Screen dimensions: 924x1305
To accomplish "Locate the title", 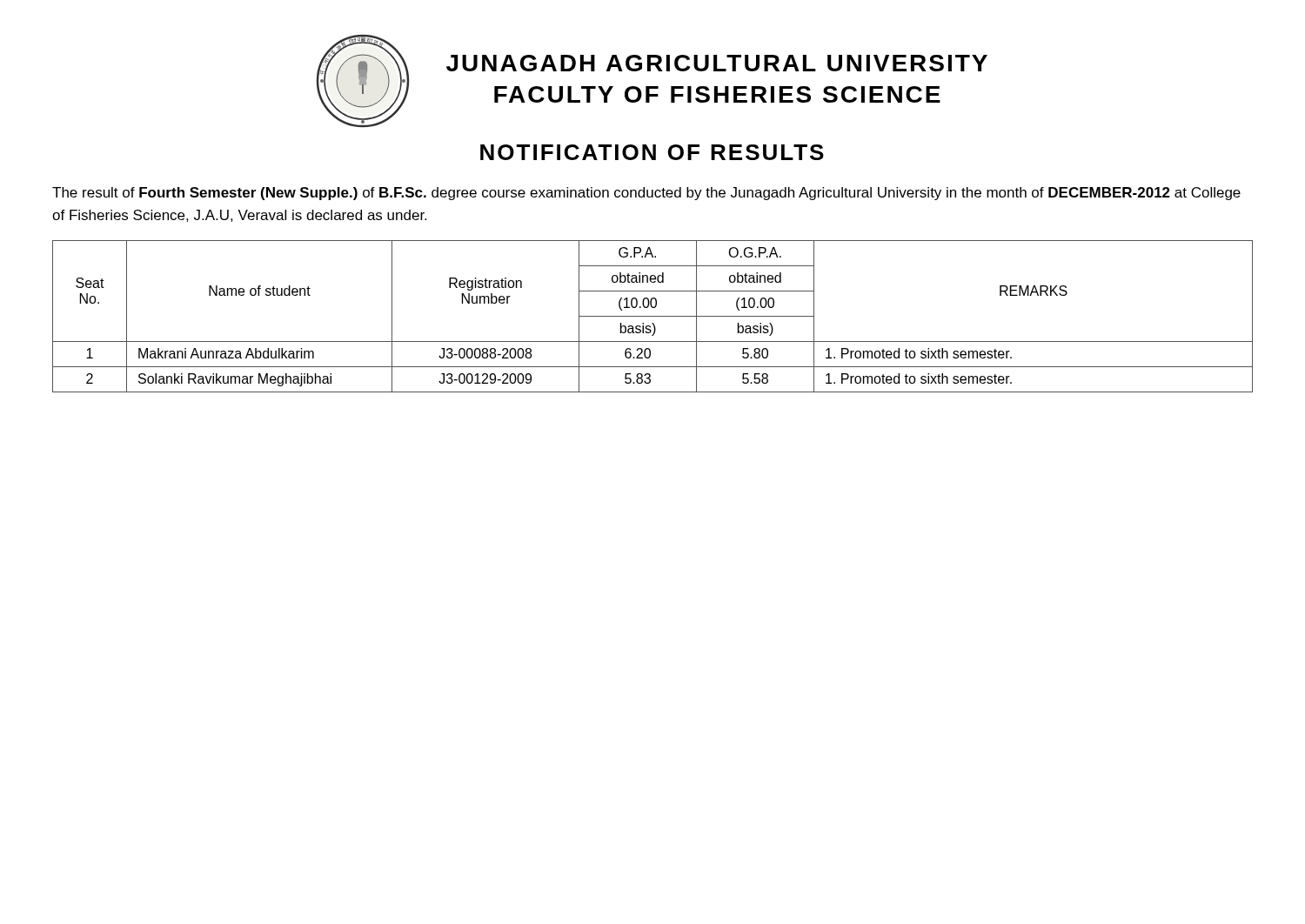I will [x=718, y=79].
